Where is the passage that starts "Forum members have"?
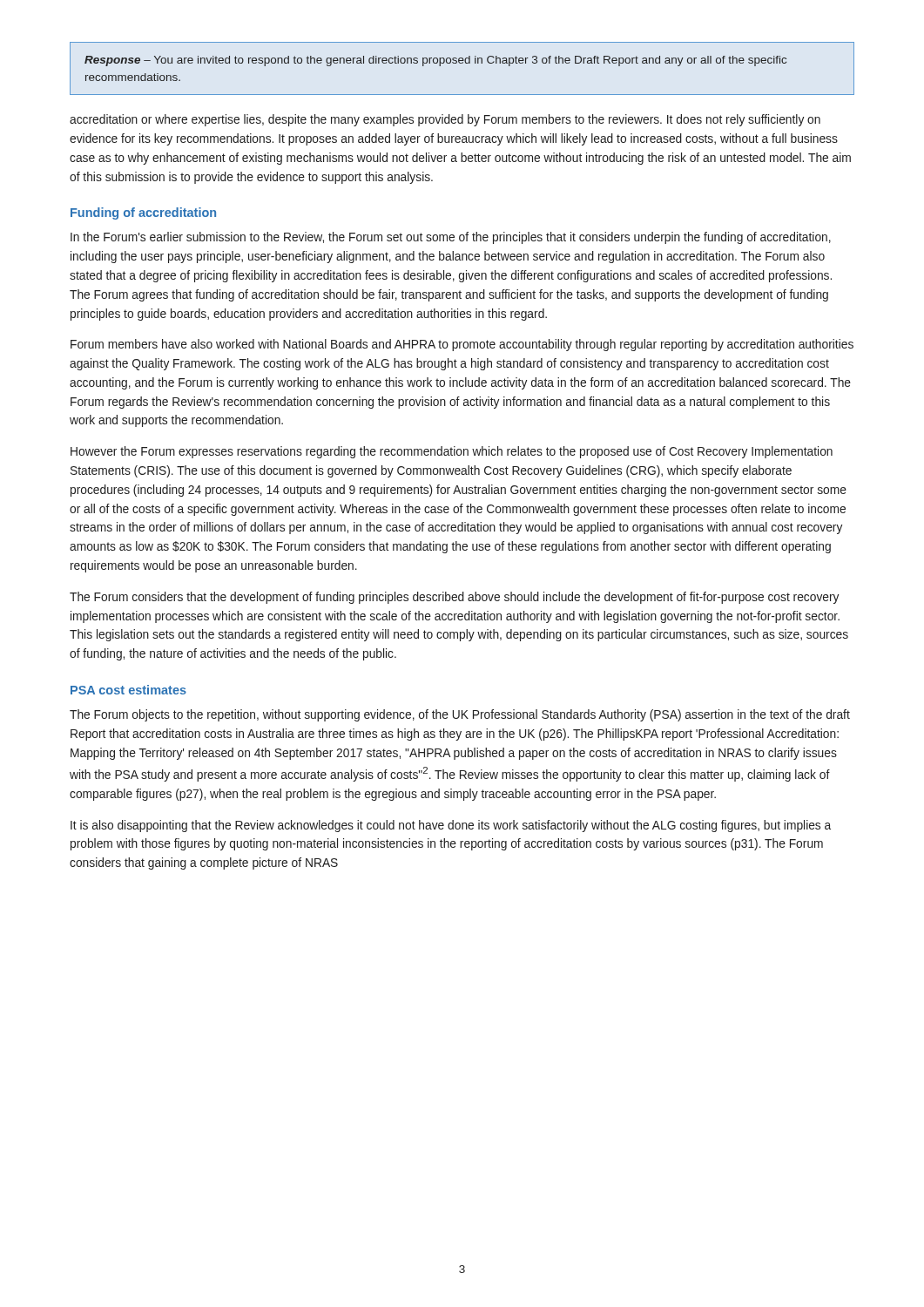924x1307 pixels. coord(462,383)
